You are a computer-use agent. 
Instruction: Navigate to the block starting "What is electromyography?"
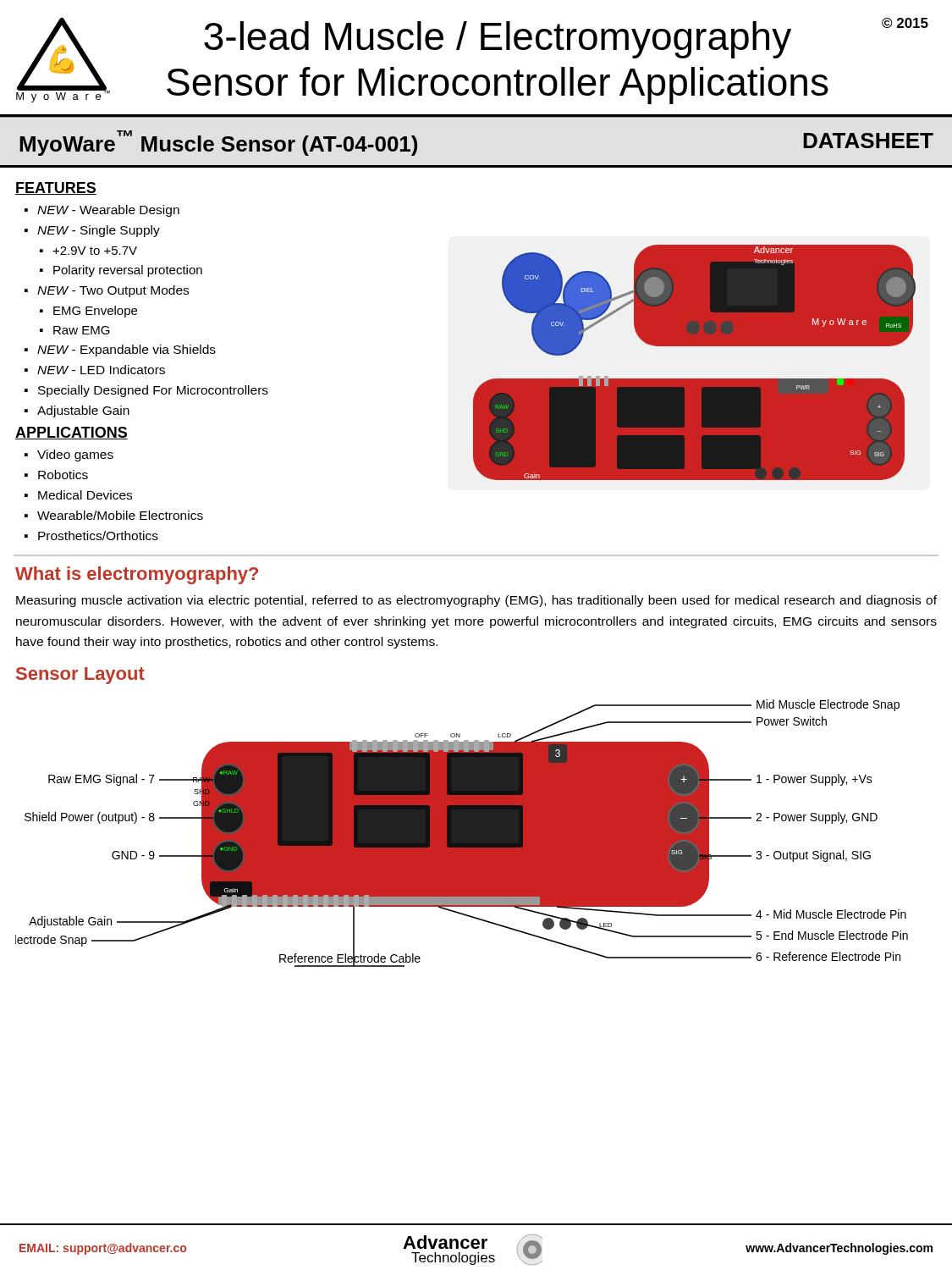click(137, 574)
